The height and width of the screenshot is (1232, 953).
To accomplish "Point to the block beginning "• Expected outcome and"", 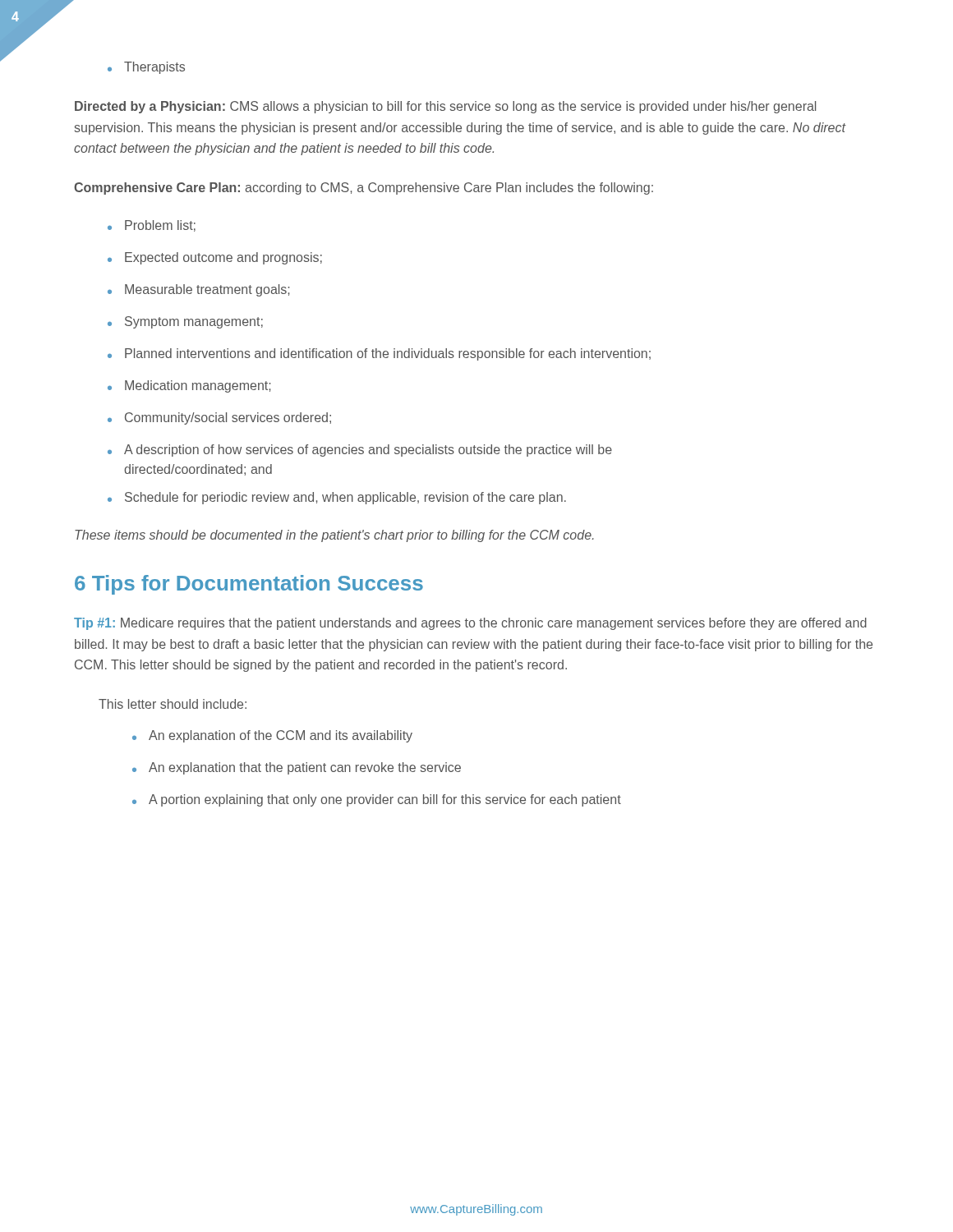I will (215, 260).
